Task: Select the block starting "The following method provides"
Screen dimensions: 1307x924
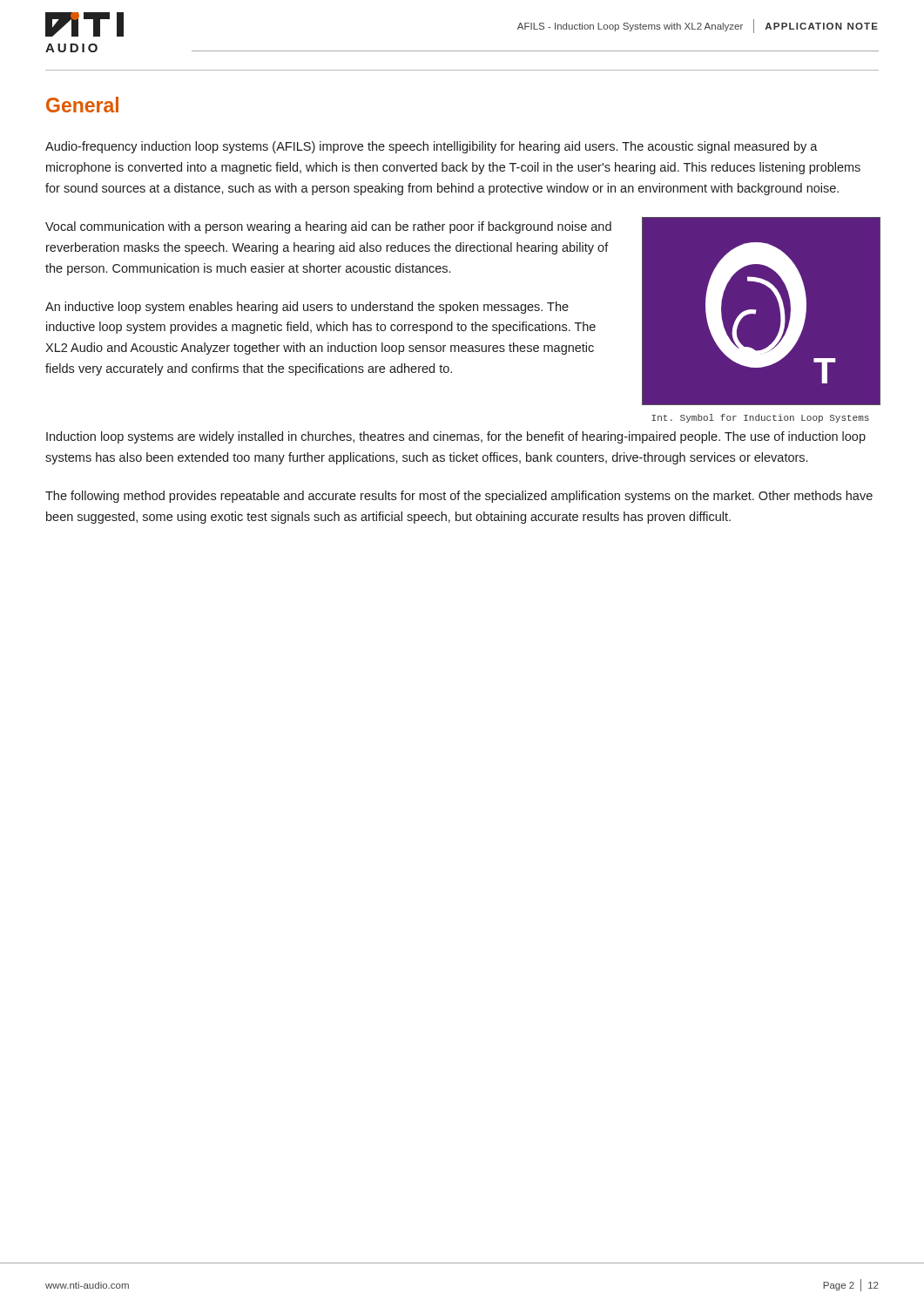Action: (459, 506)
